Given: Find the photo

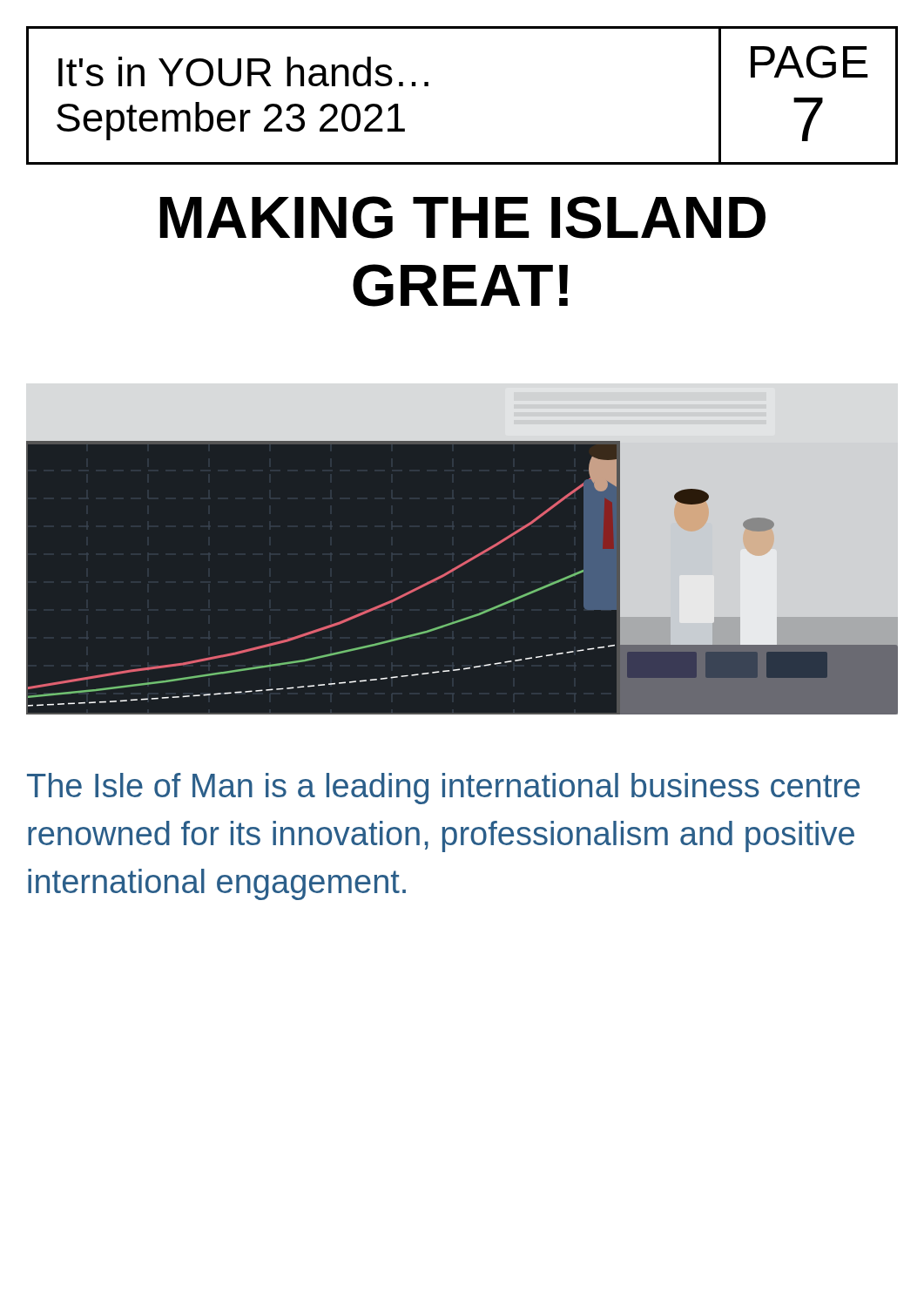Looking at the screenshot, I should point(462,549).
